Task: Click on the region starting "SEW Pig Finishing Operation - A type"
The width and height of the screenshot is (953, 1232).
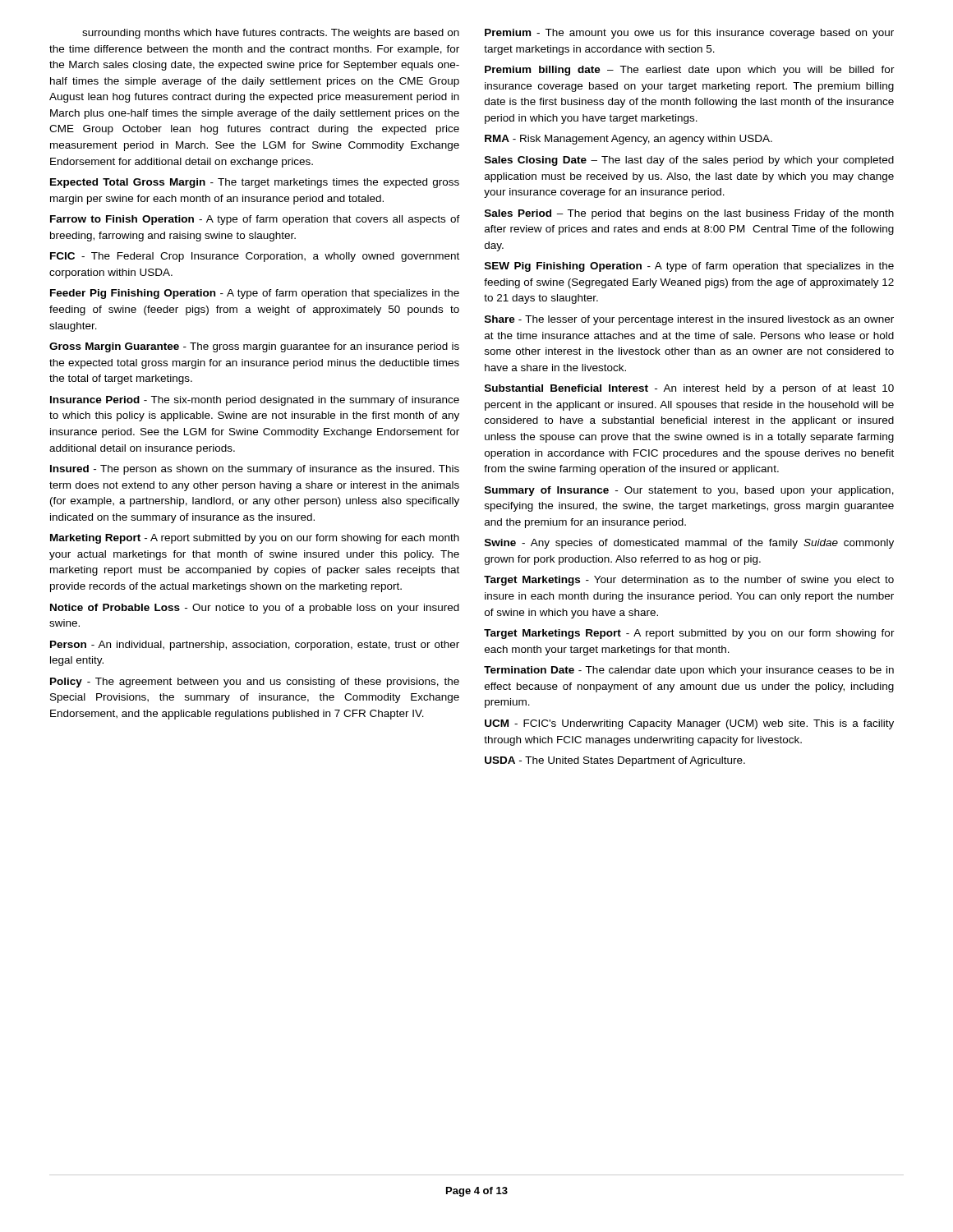Action: tap(689, 282)
